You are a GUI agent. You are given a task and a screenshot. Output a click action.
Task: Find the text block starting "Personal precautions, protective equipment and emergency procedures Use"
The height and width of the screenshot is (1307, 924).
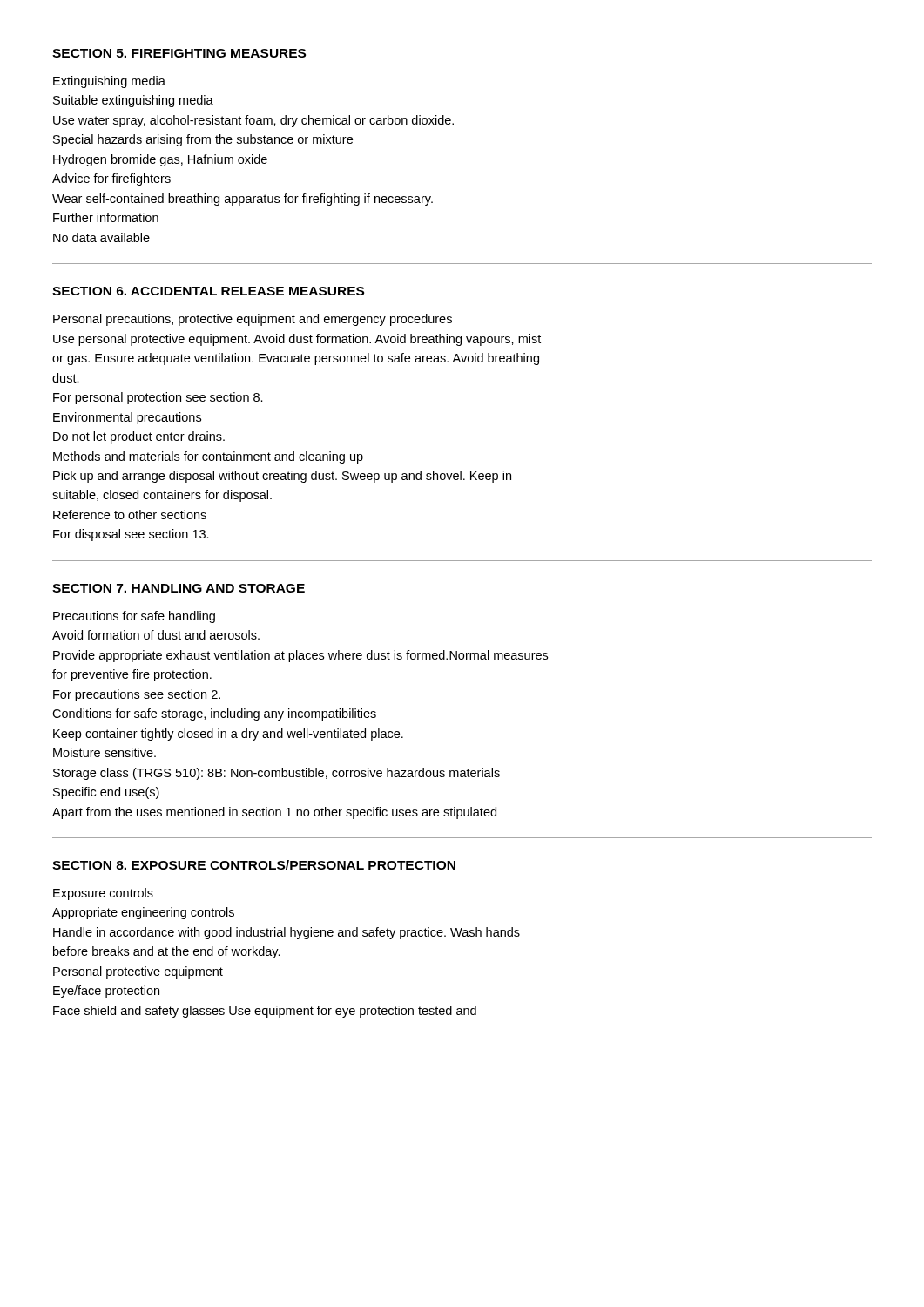[253, 320]
